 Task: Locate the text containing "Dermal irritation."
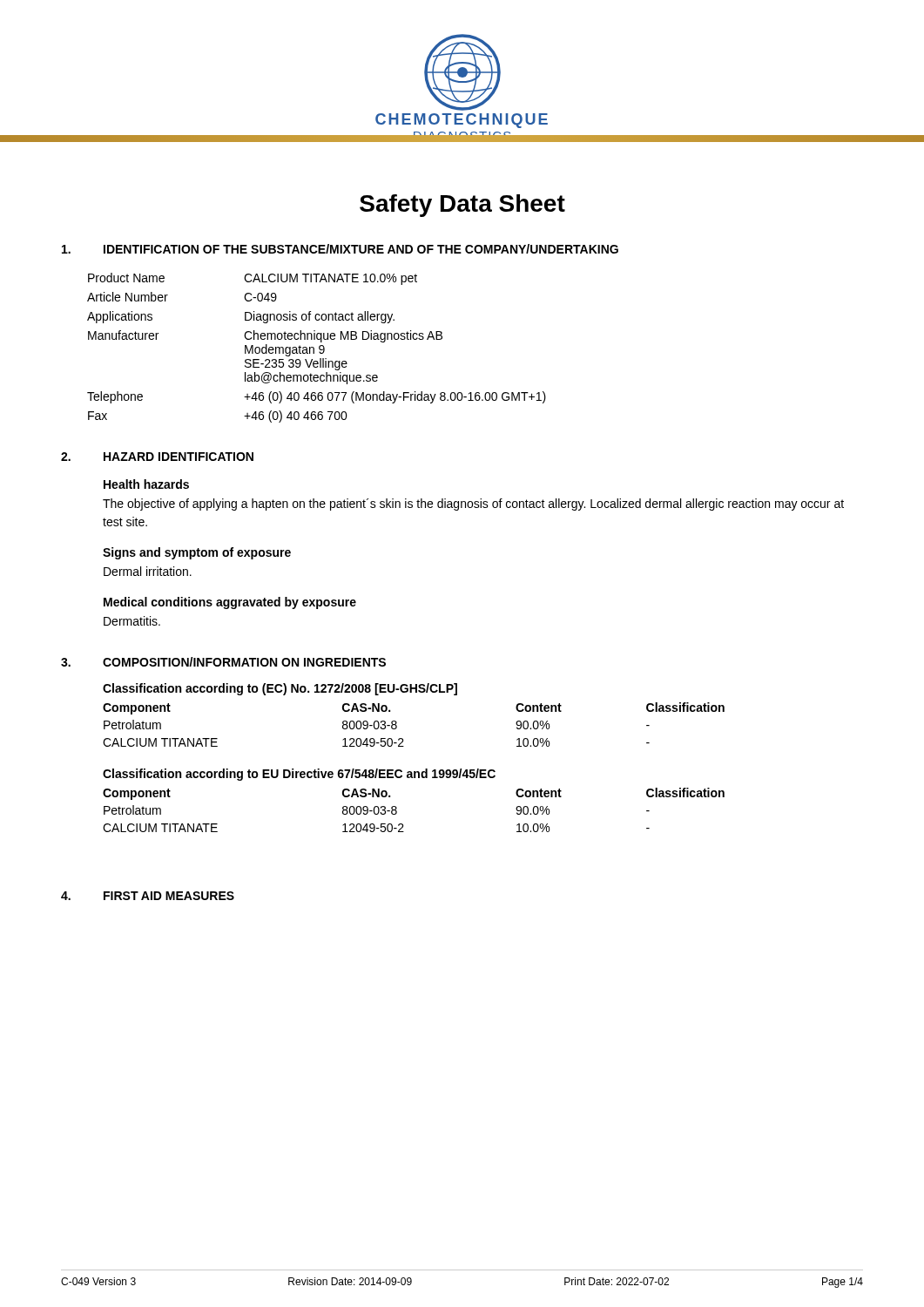(x=147, y=572)
